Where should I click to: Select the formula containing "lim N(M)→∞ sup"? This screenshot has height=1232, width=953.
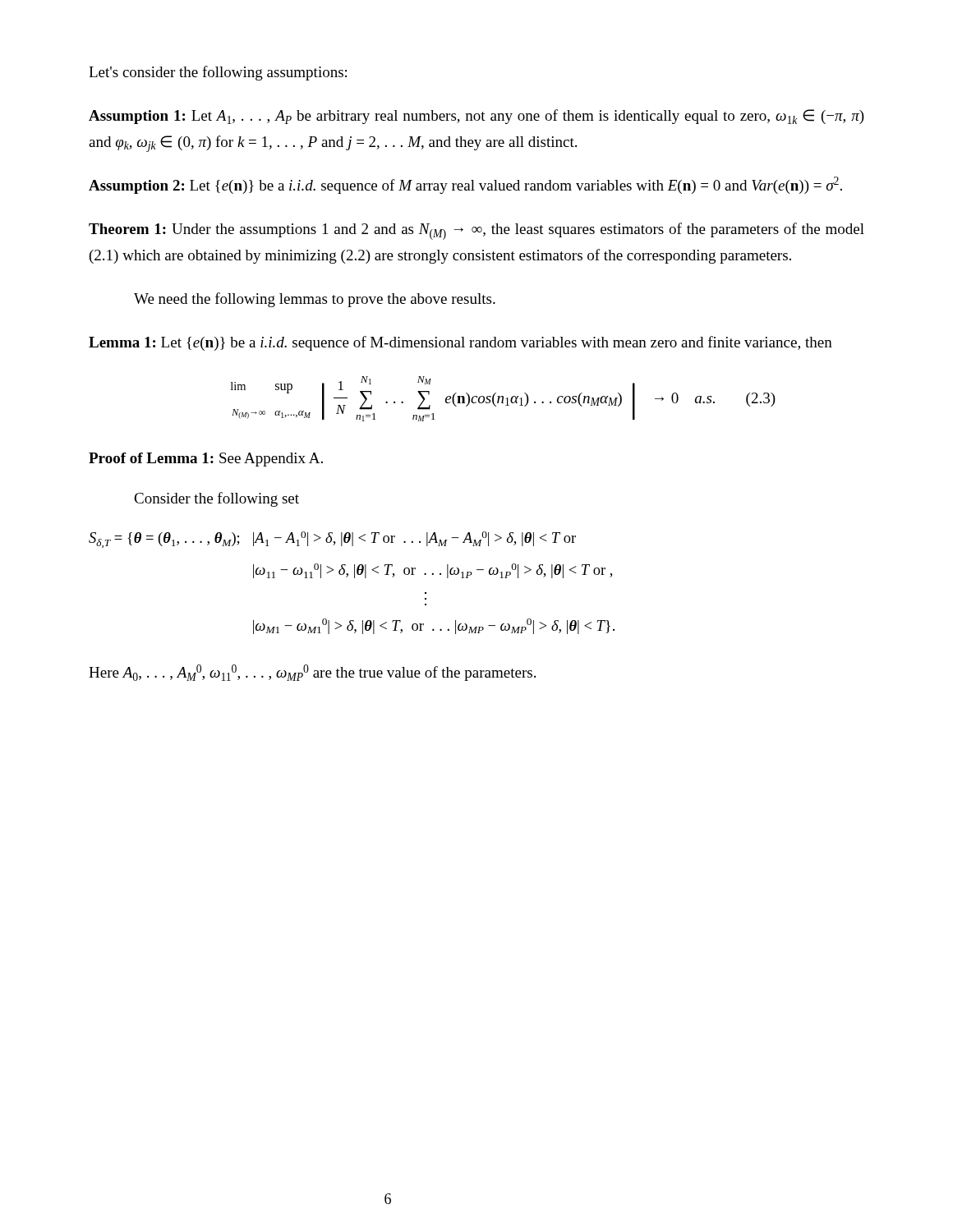tap(503, 398)
